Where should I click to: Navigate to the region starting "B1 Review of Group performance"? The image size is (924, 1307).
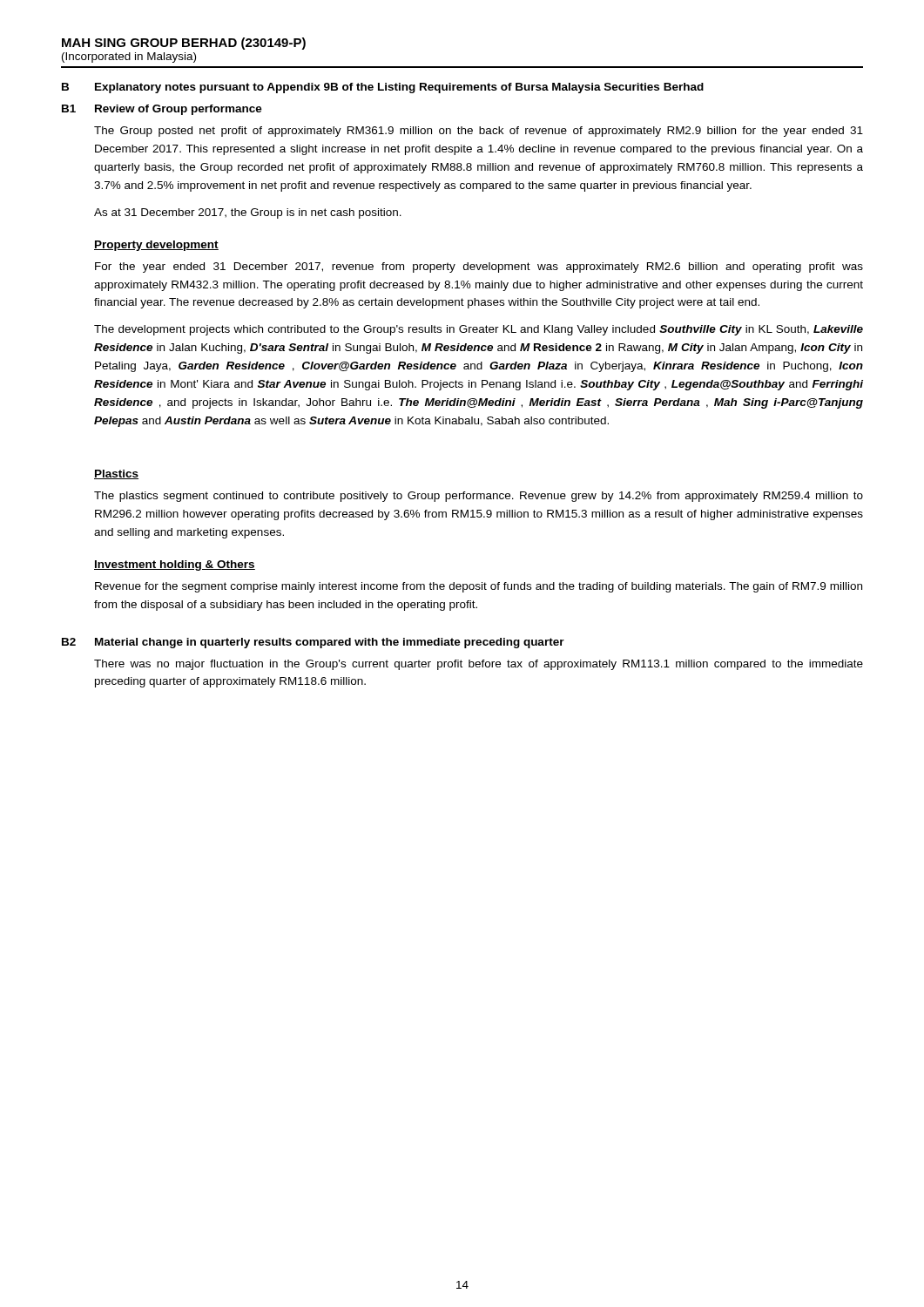pos(161,108)
